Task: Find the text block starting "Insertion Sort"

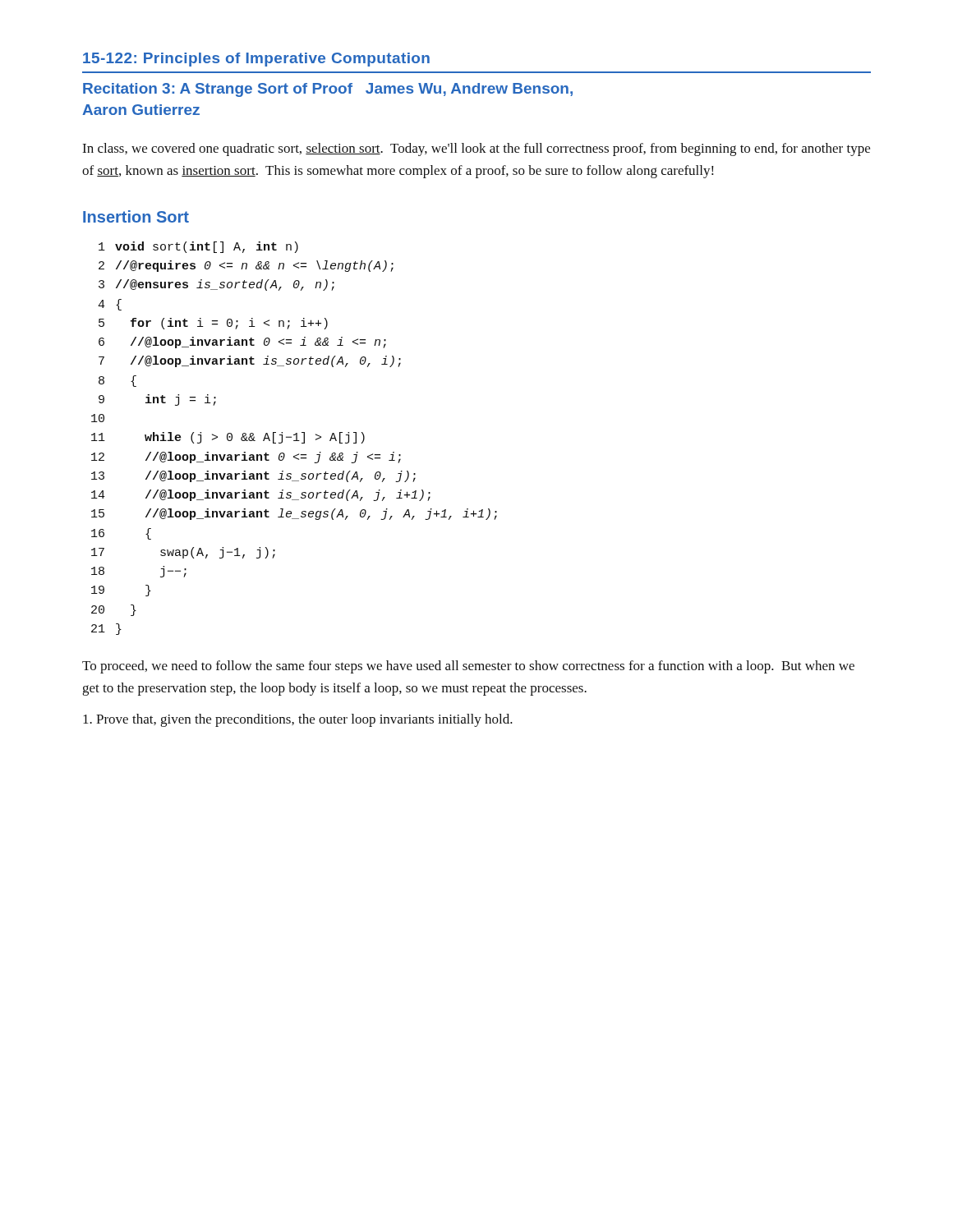Action: coord(136,217)
